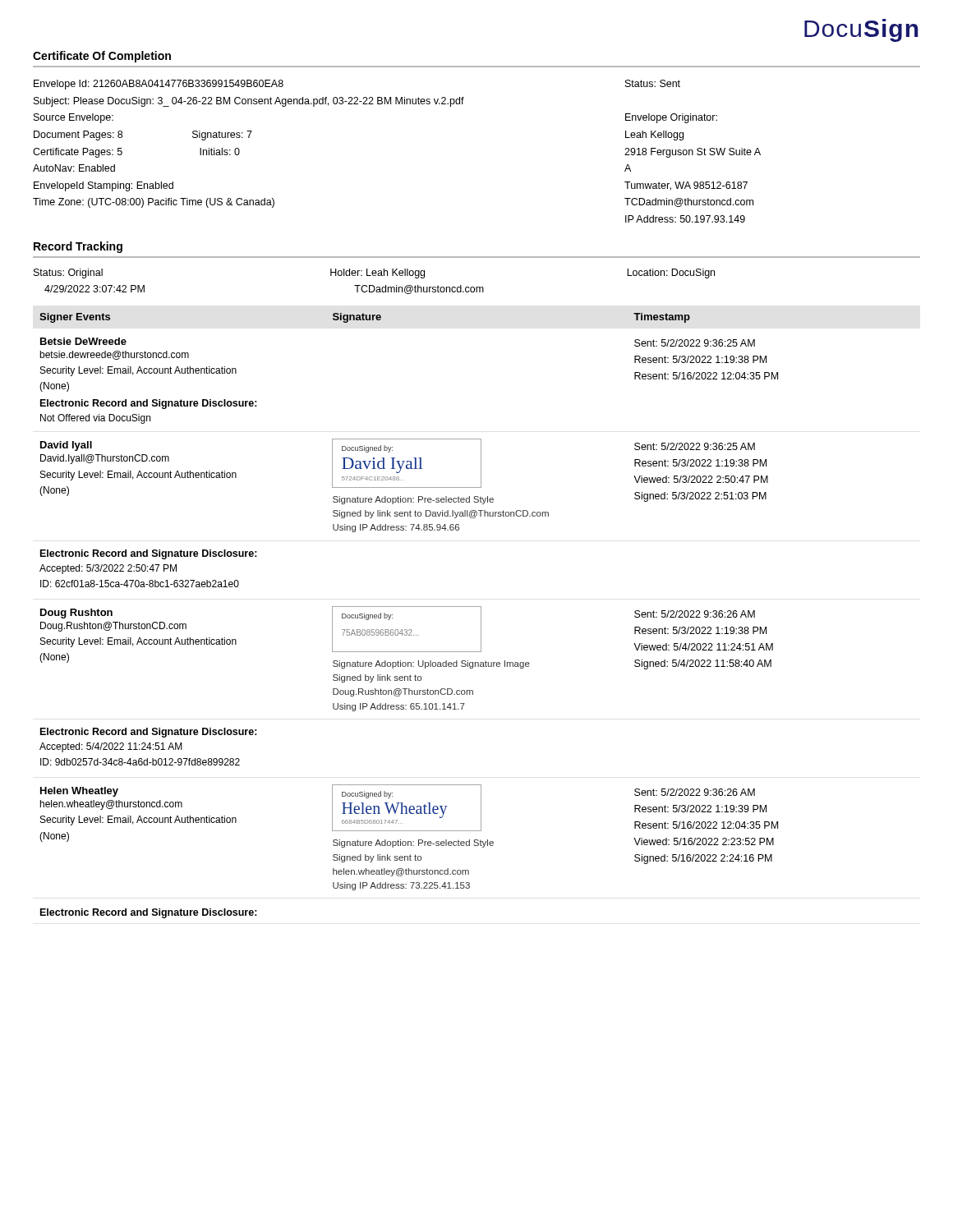The width and height of the screenshot is (953, 1232).
Task: Click the passage that begins "Envelope Id: 21260AB8A0414776B336991549B60EA8 Subject: Please"
Action: tap(248, 143)
